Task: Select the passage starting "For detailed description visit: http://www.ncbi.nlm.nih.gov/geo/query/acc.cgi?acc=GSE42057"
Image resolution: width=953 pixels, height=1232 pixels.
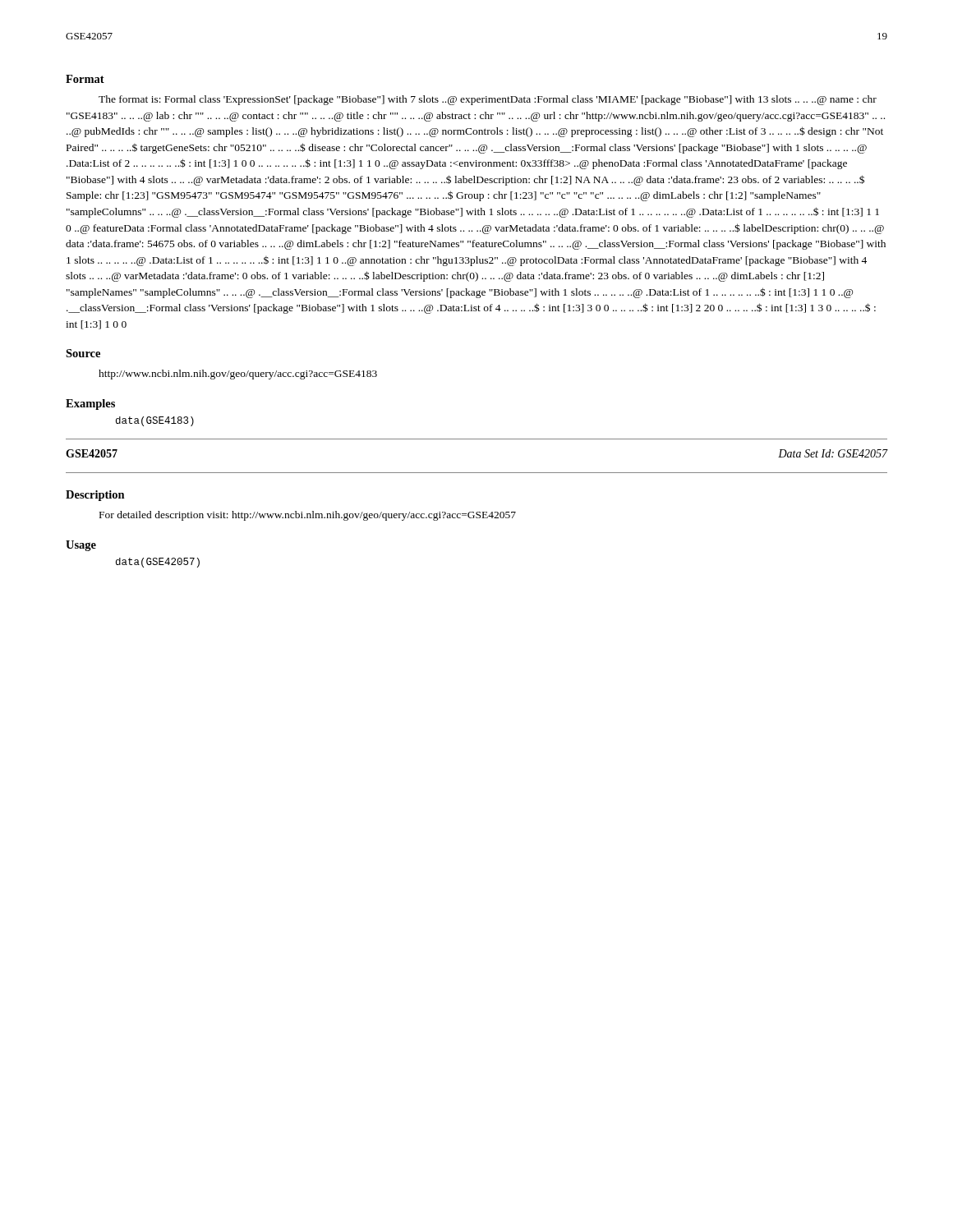Action: point(307,515)
